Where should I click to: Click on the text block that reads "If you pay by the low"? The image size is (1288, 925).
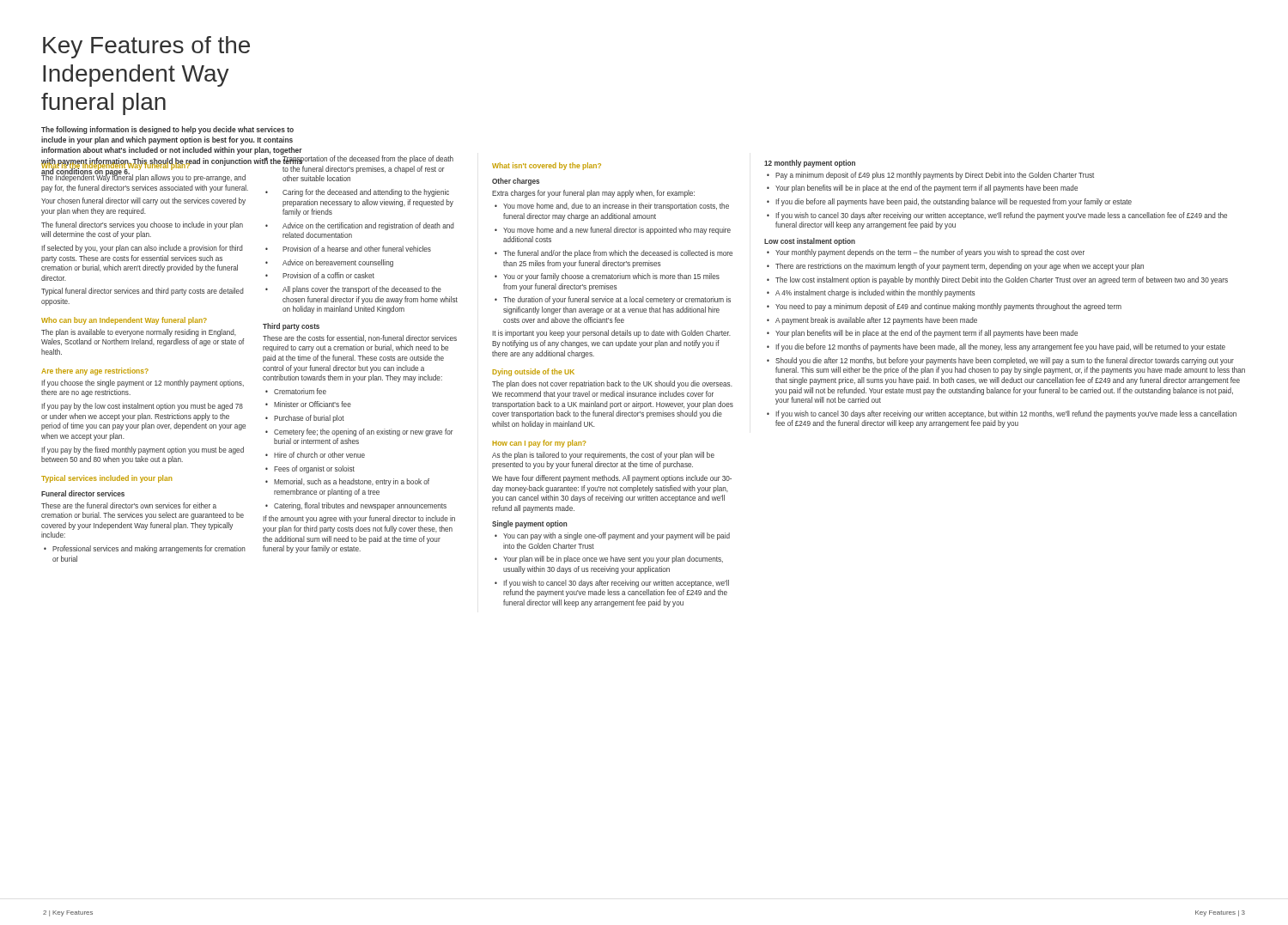click(x=145, y=422)
